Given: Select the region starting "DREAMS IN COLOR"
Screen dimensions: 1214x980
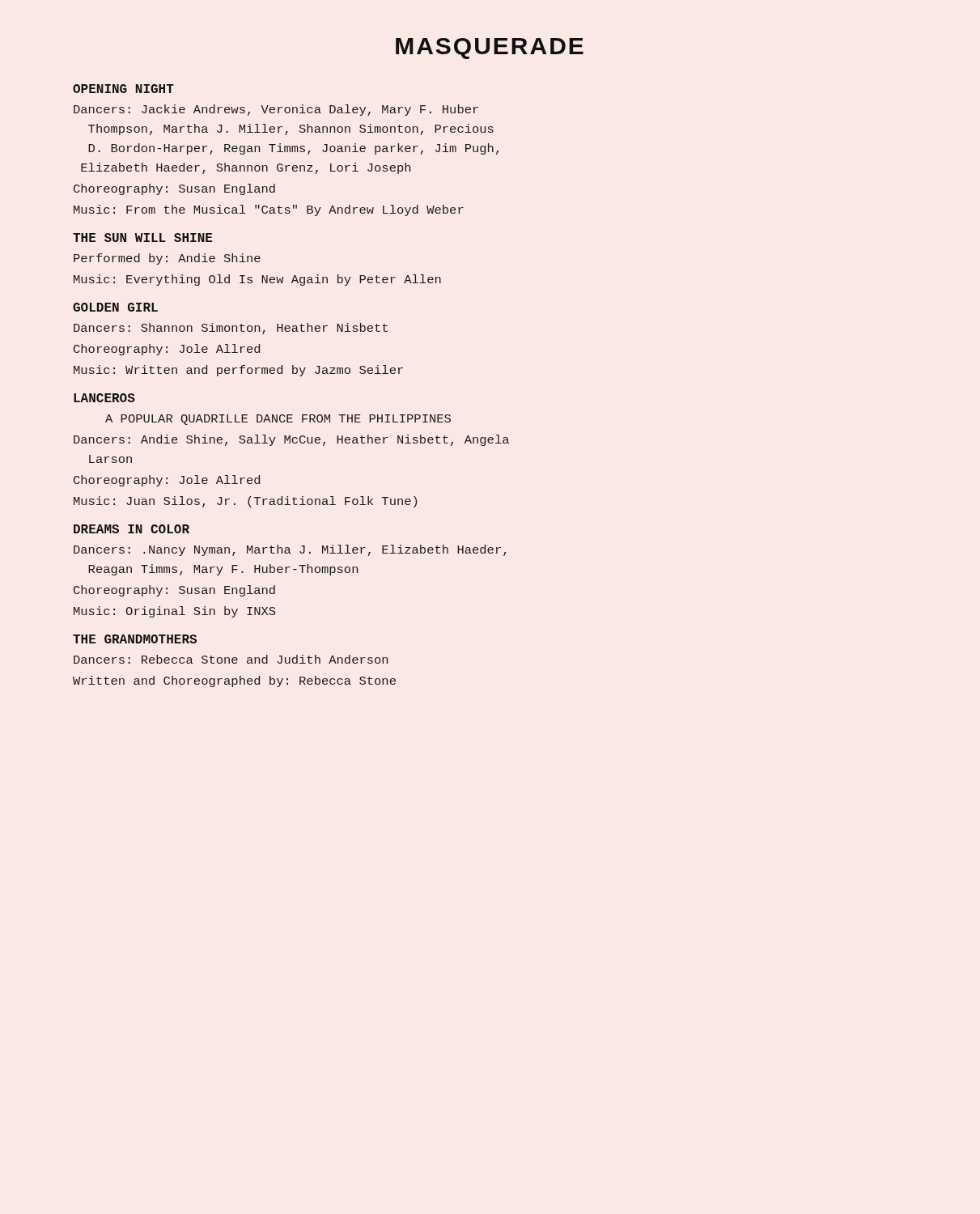Looking at the screenshot, I should tap(131, 530).
